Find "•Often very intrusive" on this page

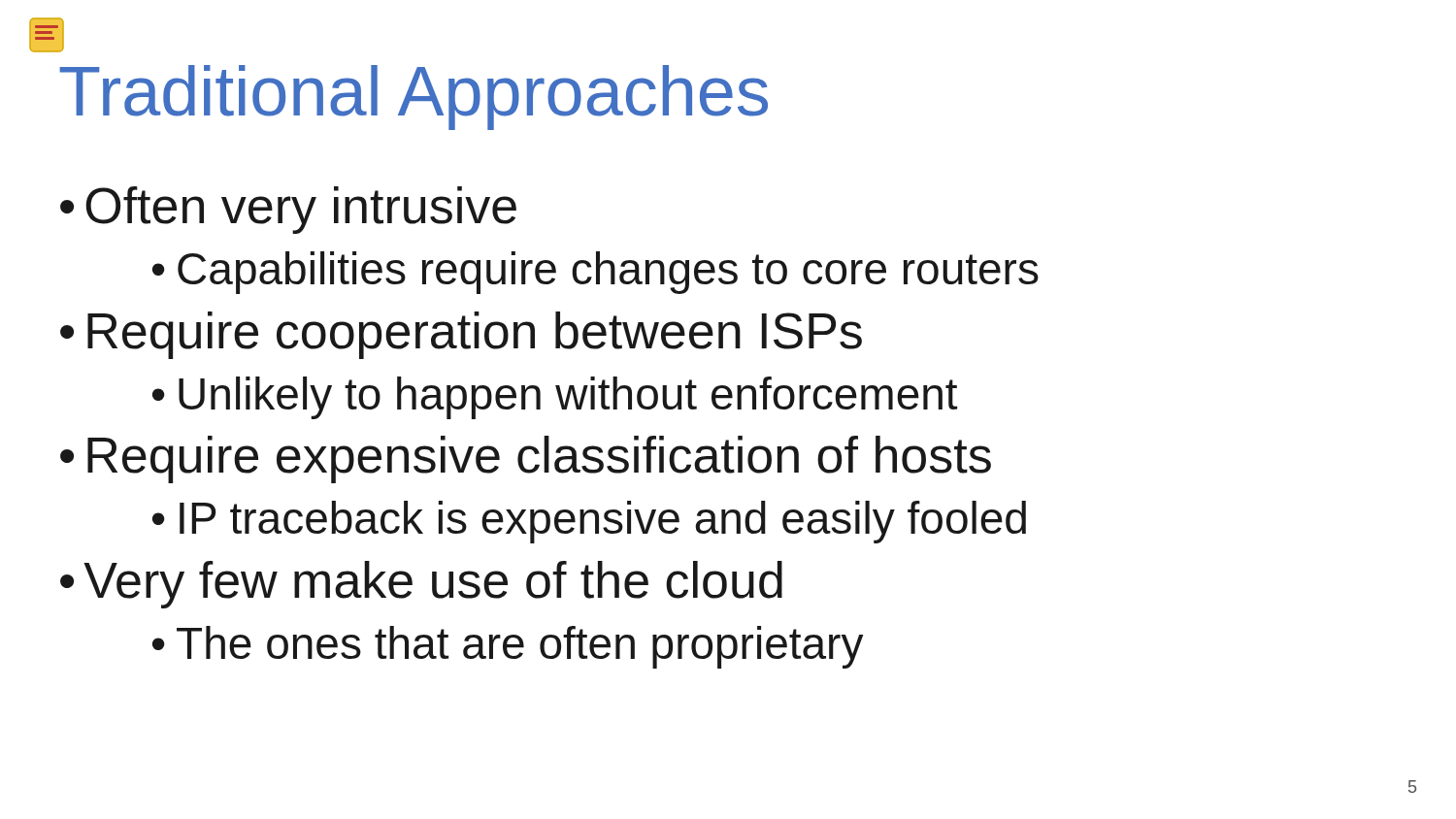tap(288, 206)
